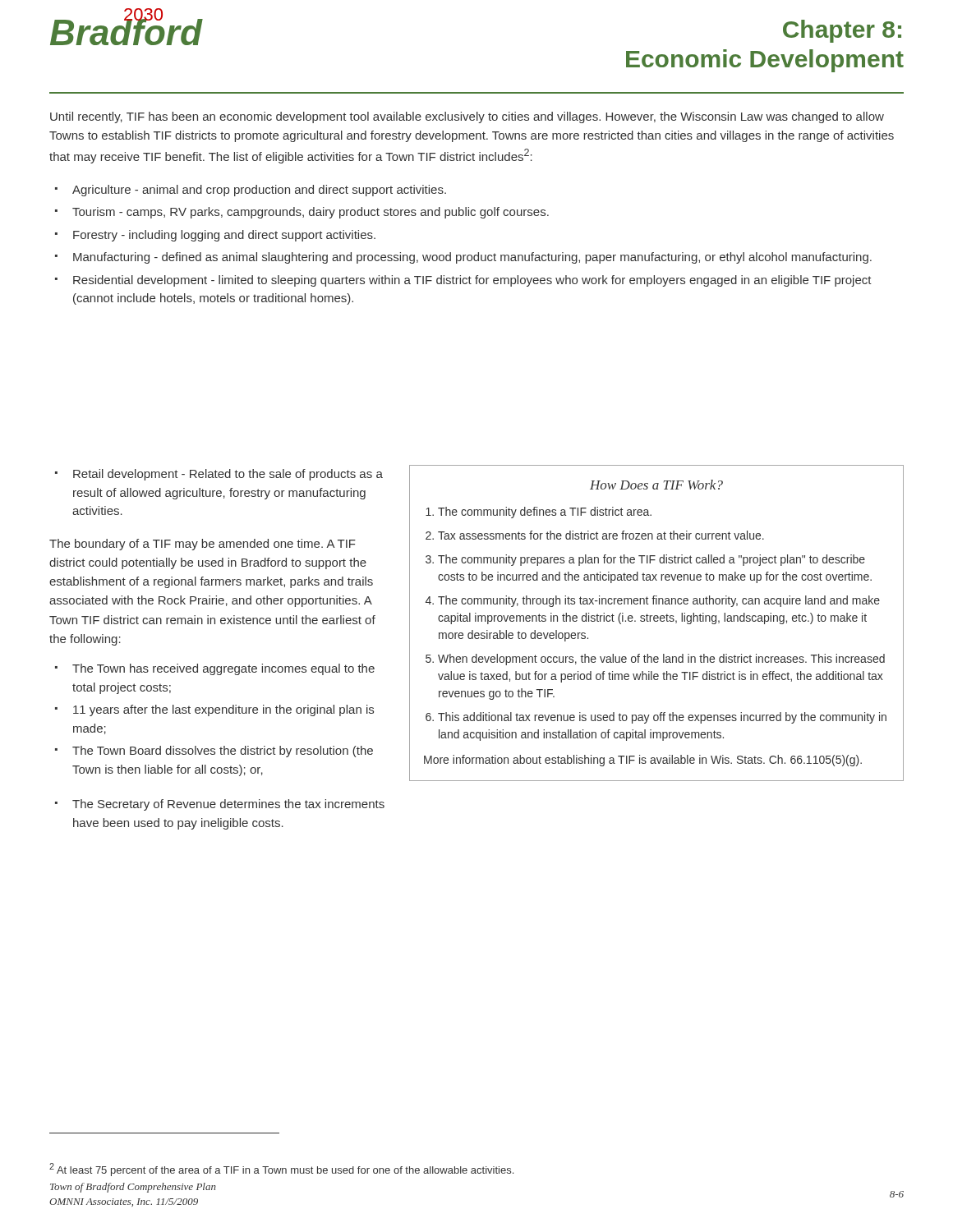The image size is (953, 1232).
Task: Locate the region starting "Residential development -"
Action: pyautogui.click(x=472, y=289)
